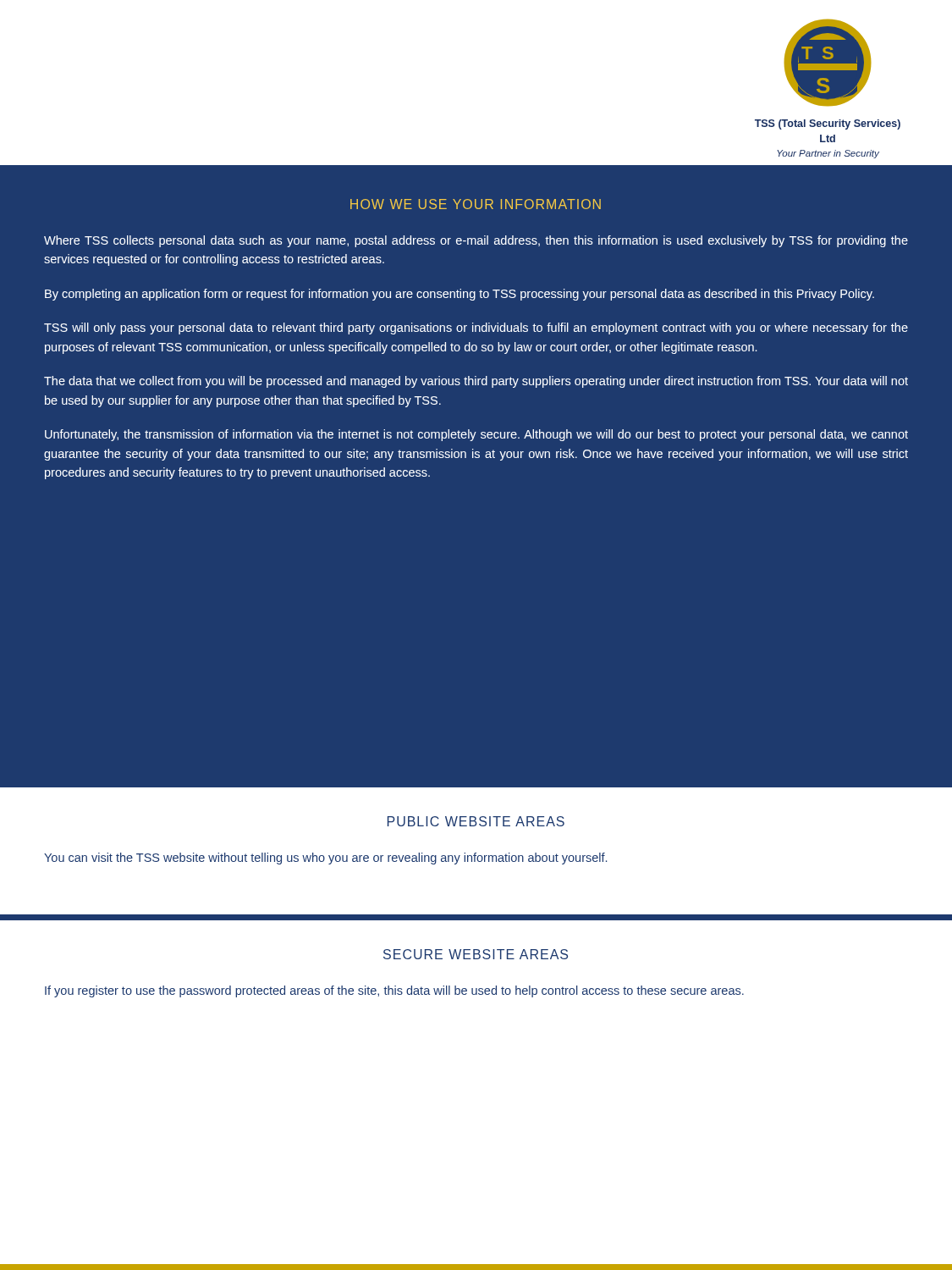Viewport: 952px width, 1270px height.
Task: Find the text block that says "TSS will only pass your personal data to"
Action: click(476, 338)
